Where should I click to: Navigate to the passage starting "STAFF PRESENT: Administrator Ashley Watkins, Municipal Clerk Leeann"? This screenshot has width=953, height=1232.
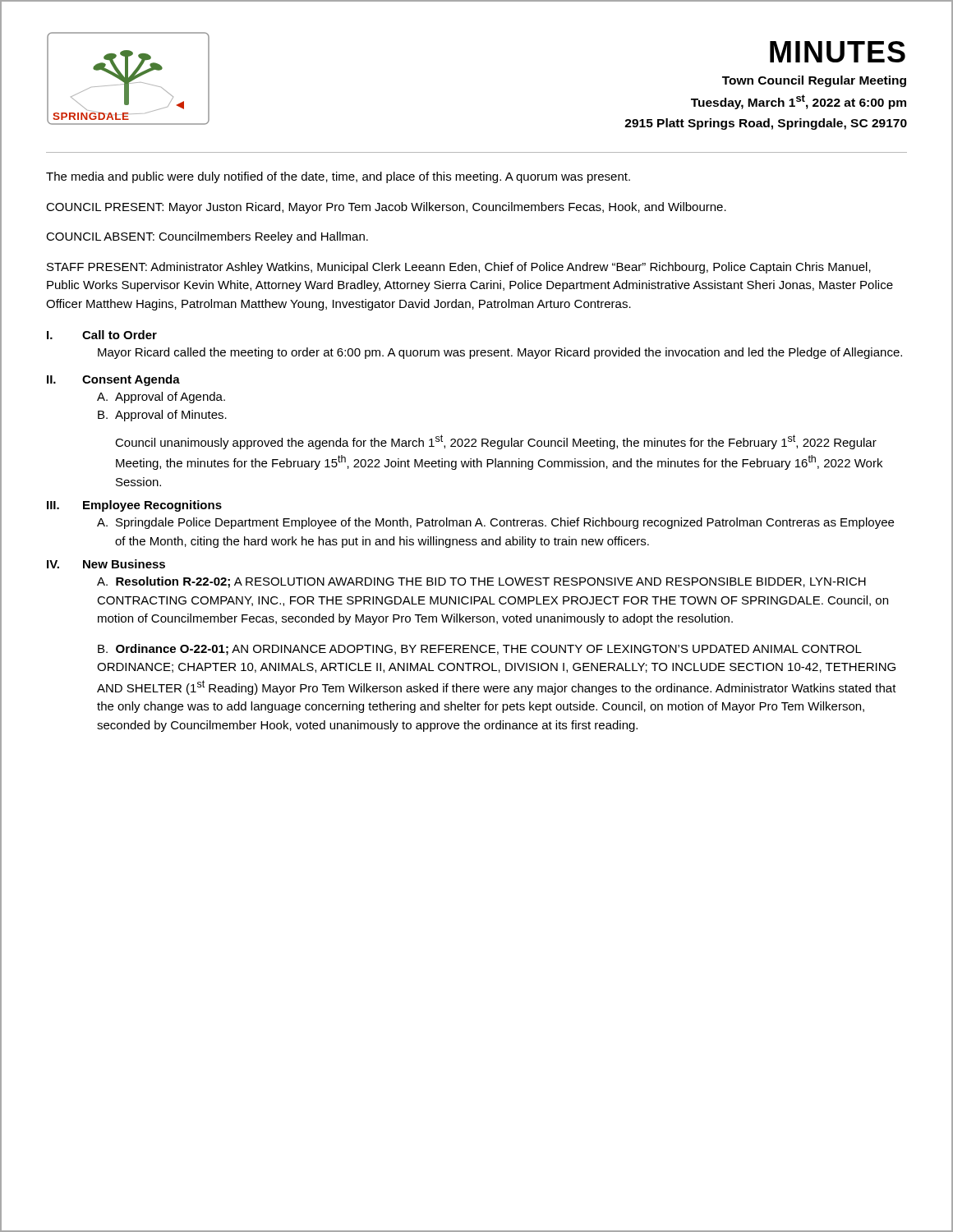coord(470,285)
